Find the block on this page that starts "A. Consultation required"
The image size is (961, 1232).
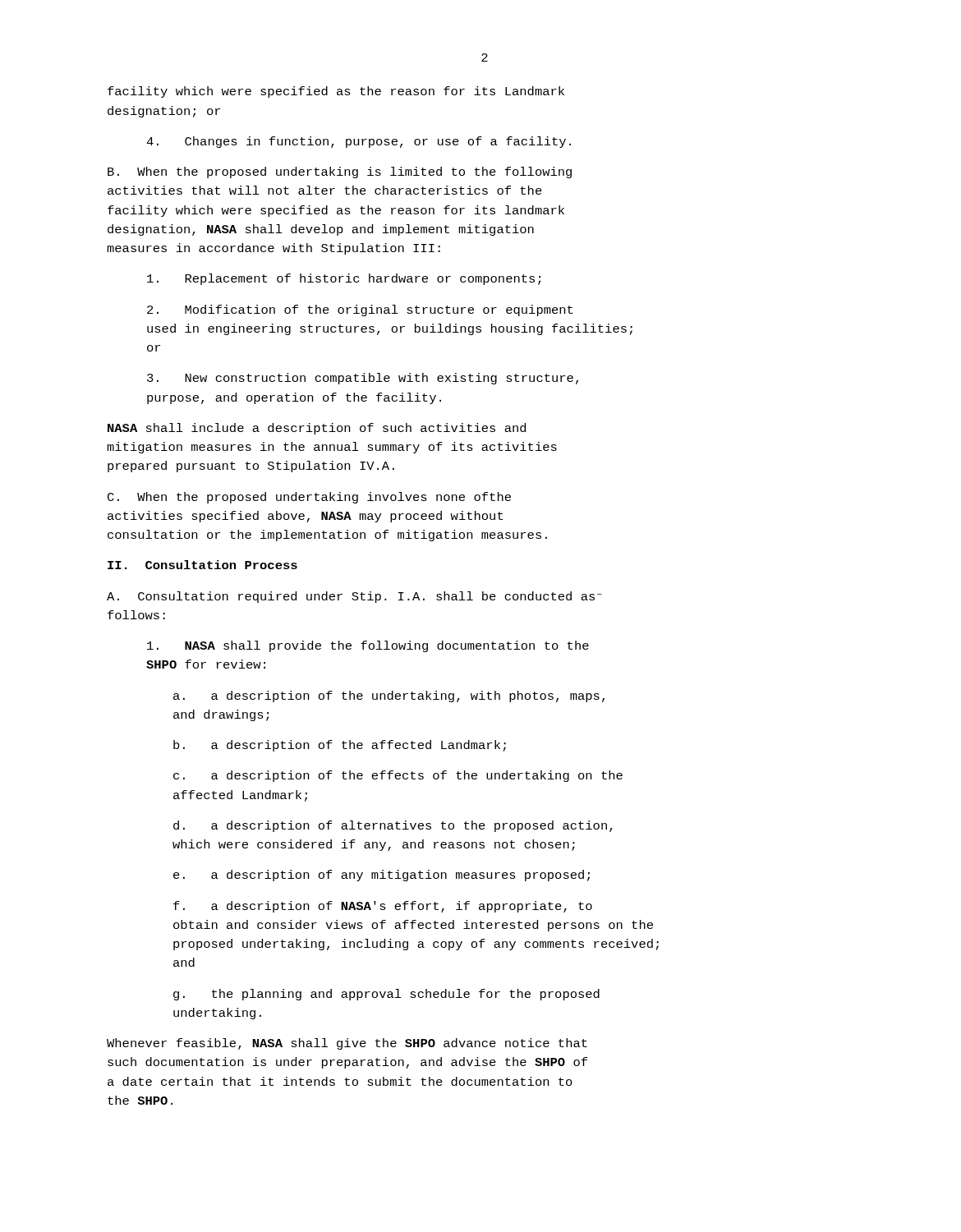(x=355, y=606)
